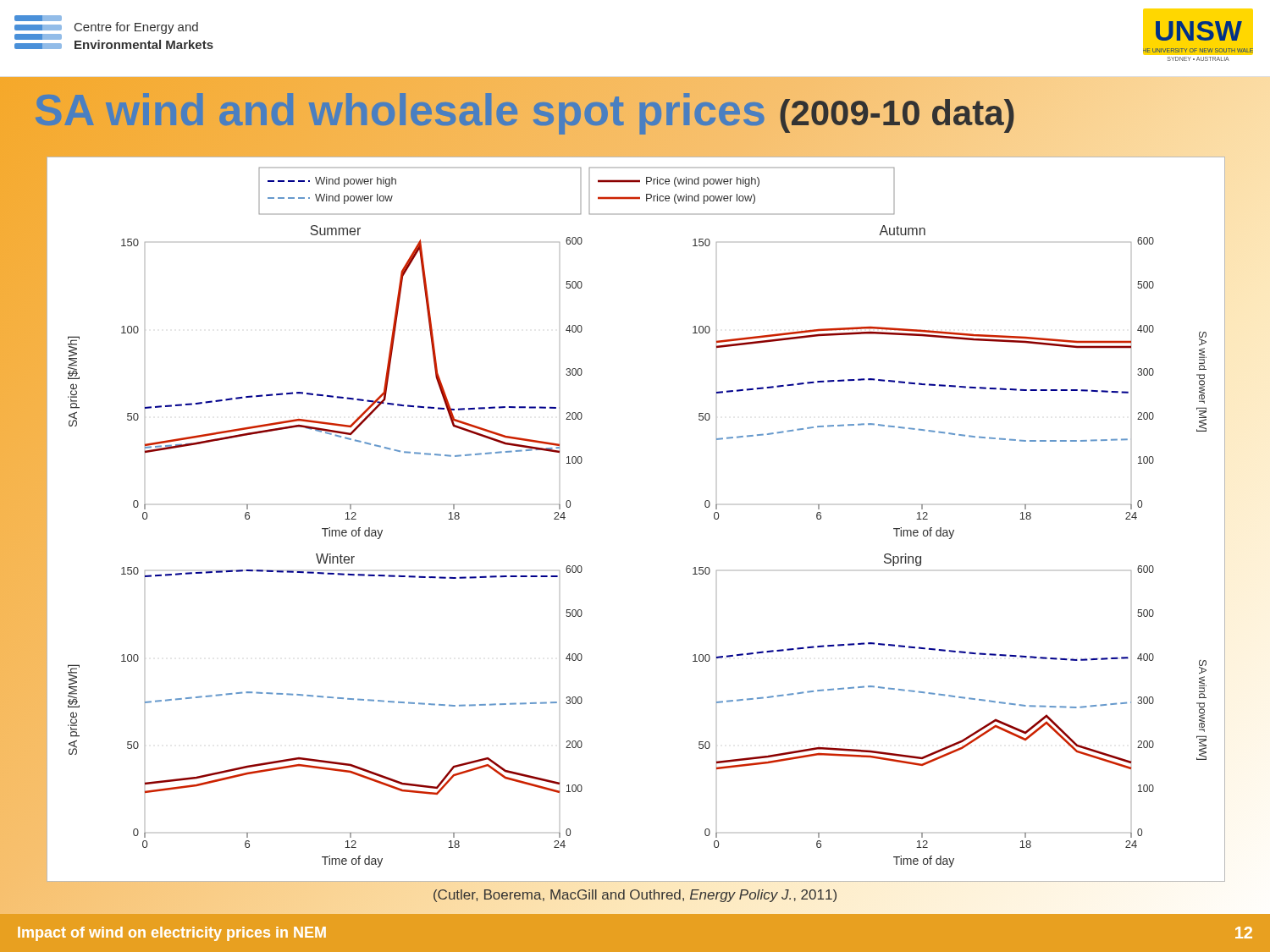This screenshot has width=1270, height=952.
Task: Click on the continuous plot
Action: pos(636,519)
